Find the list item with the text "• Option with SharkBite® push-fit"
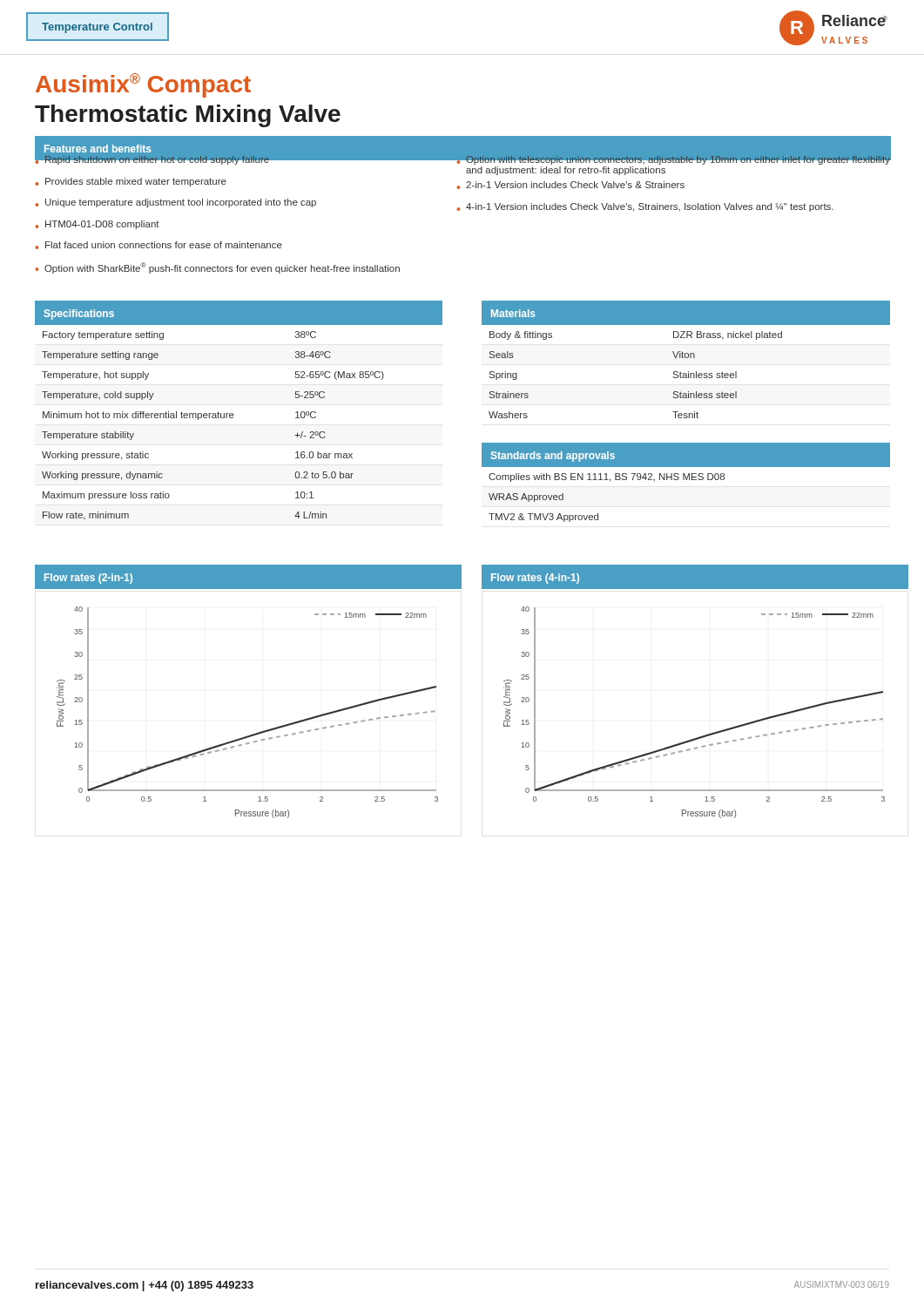924x1307 pixels. pos(218,270)
